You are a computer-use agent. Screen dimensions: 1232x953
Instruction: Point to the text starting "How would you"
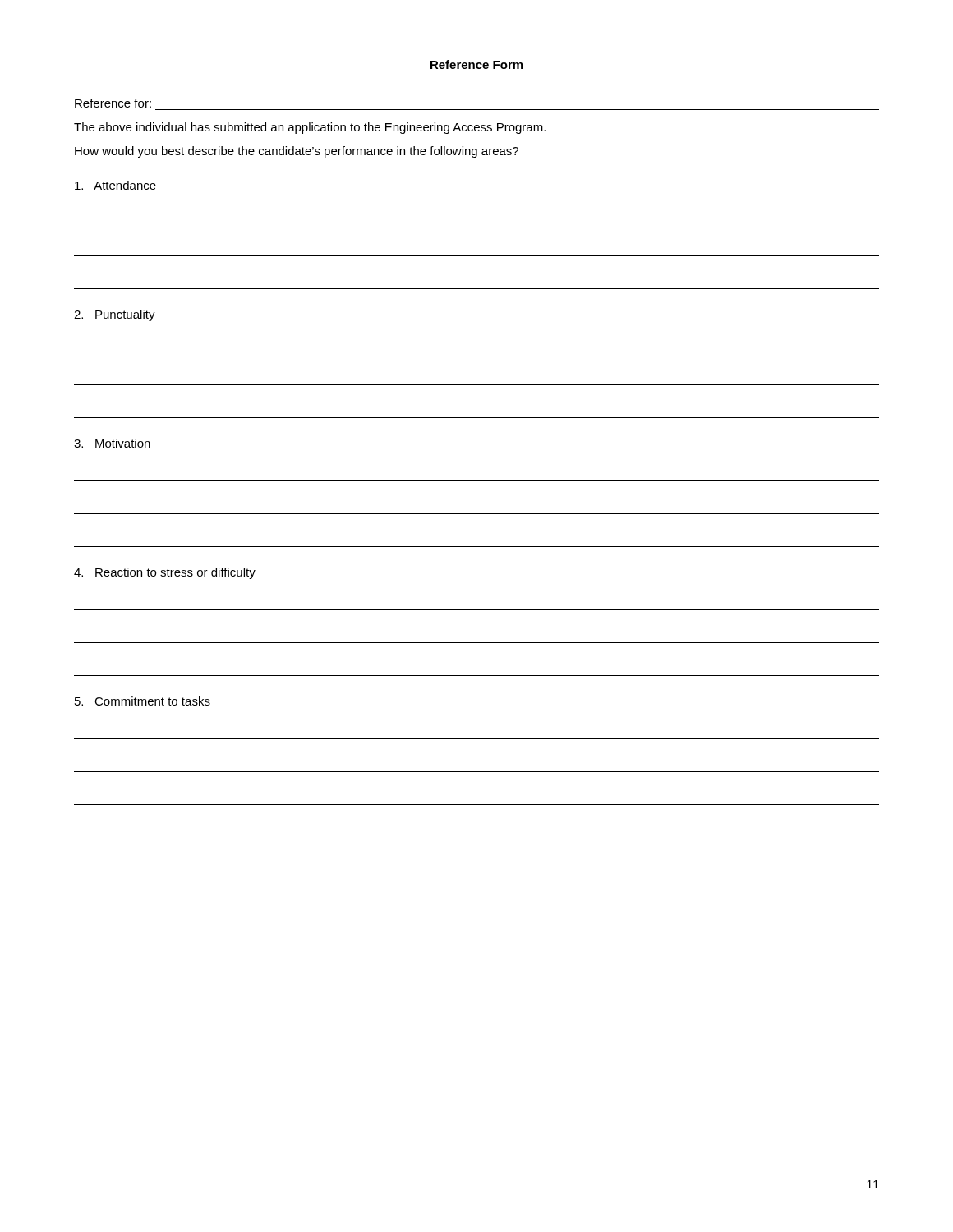coord(296,150)
